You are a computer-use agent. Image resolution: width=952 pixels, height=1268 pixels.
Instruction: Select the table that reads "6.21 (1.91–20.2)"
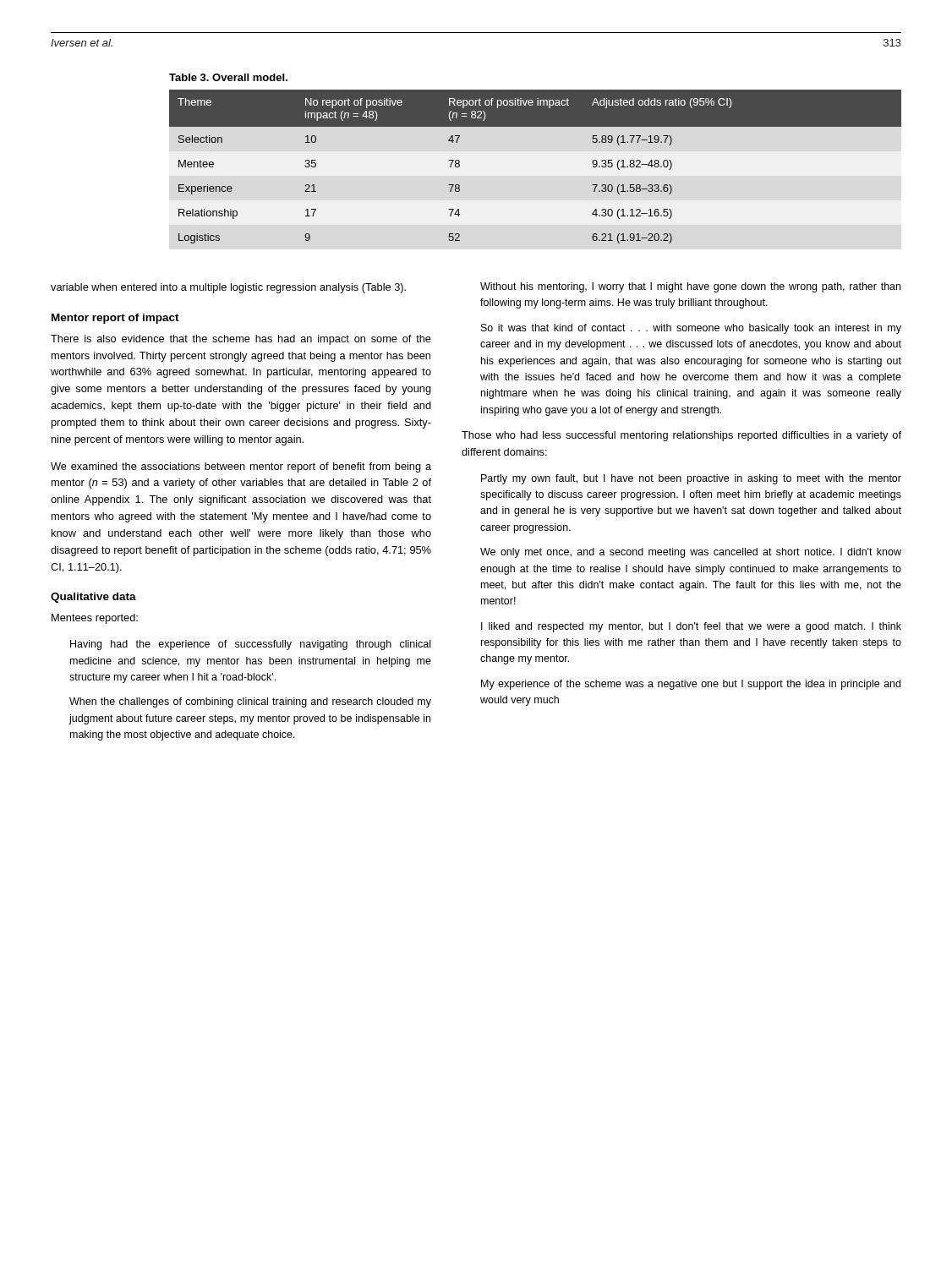[535, 170]
